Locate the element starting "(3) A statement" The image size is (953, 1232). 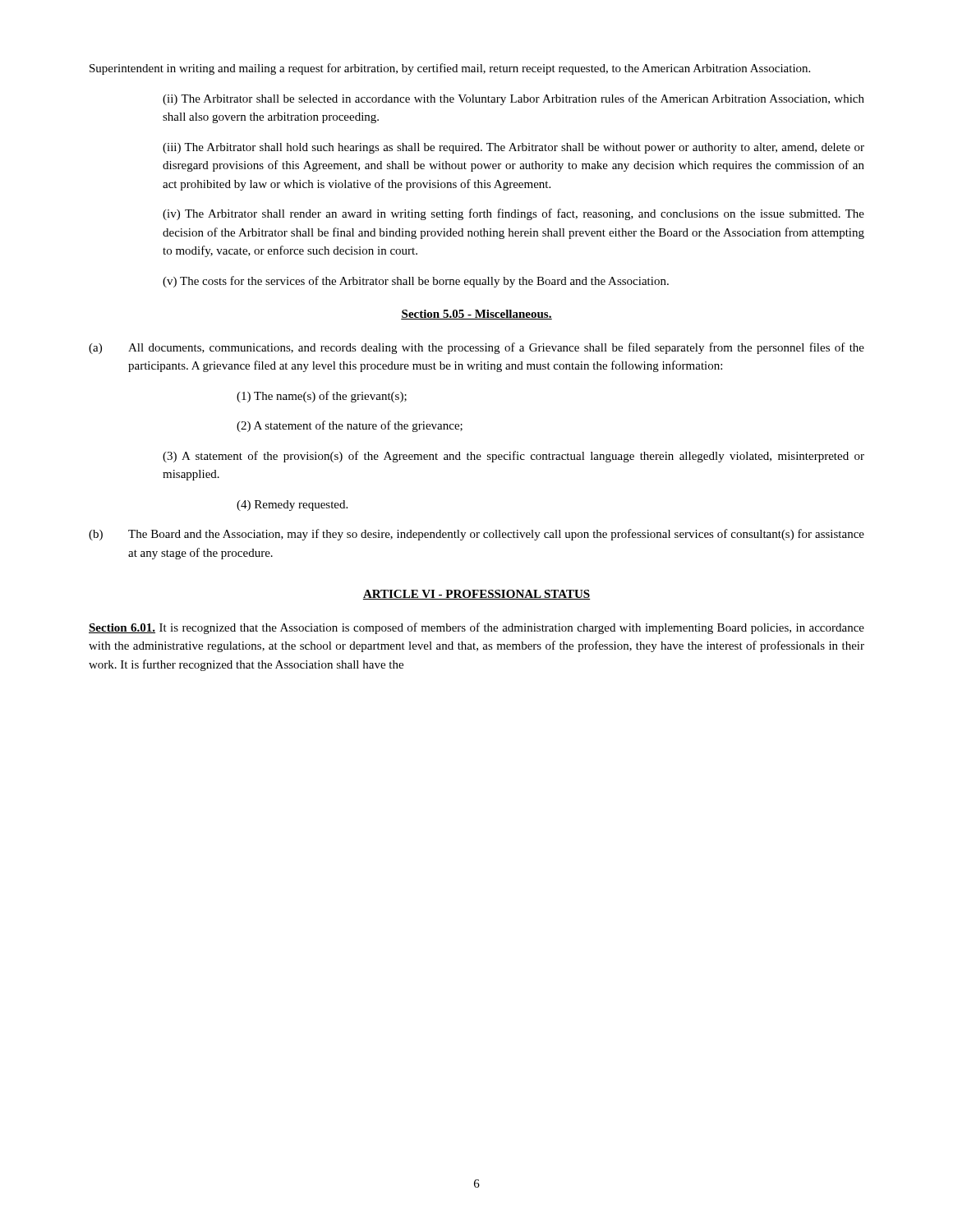pos(513,465)
